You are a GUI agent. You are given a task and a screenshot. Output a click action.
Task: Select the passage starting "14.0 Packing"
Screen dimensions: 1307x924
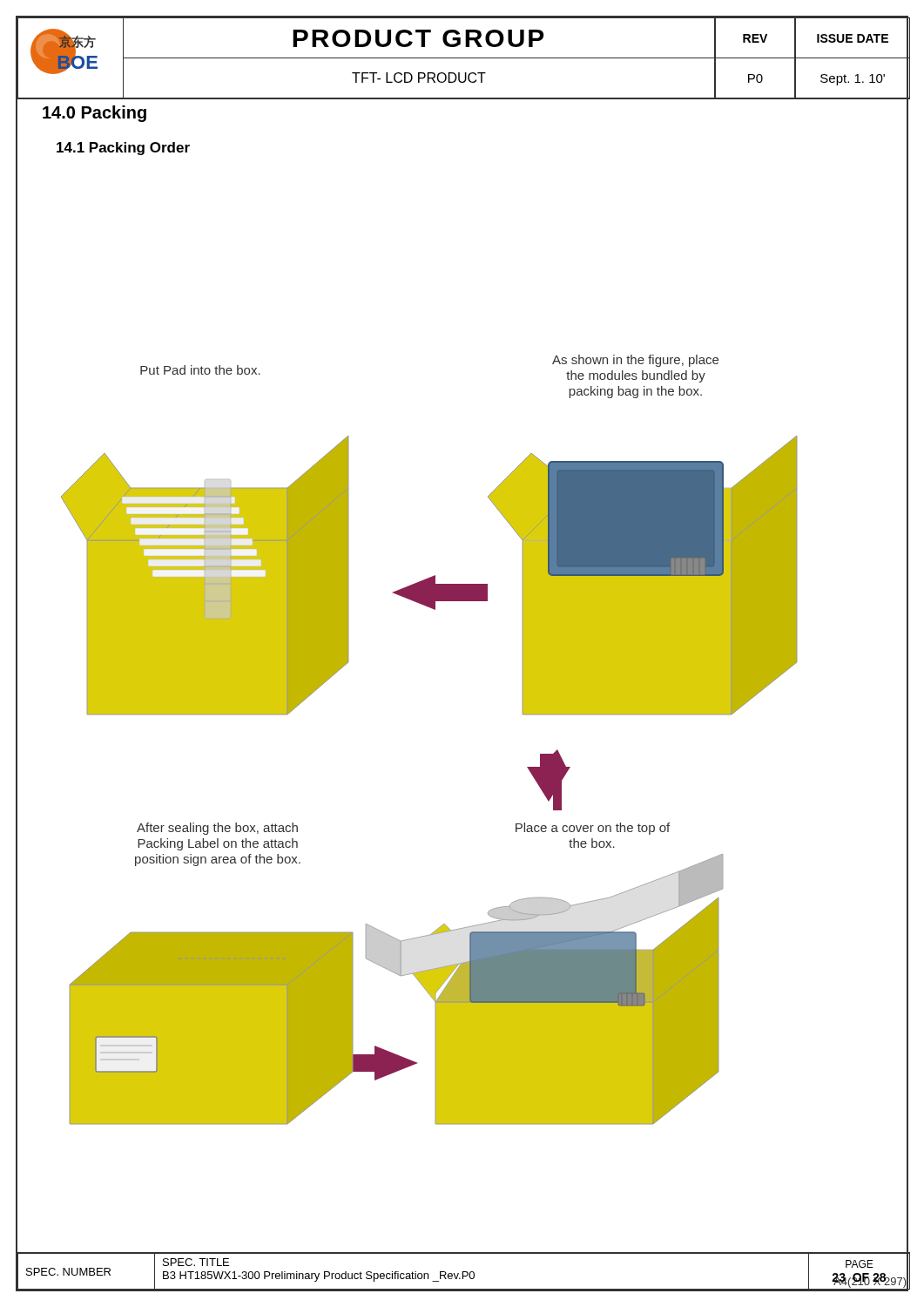pos(95,112)
